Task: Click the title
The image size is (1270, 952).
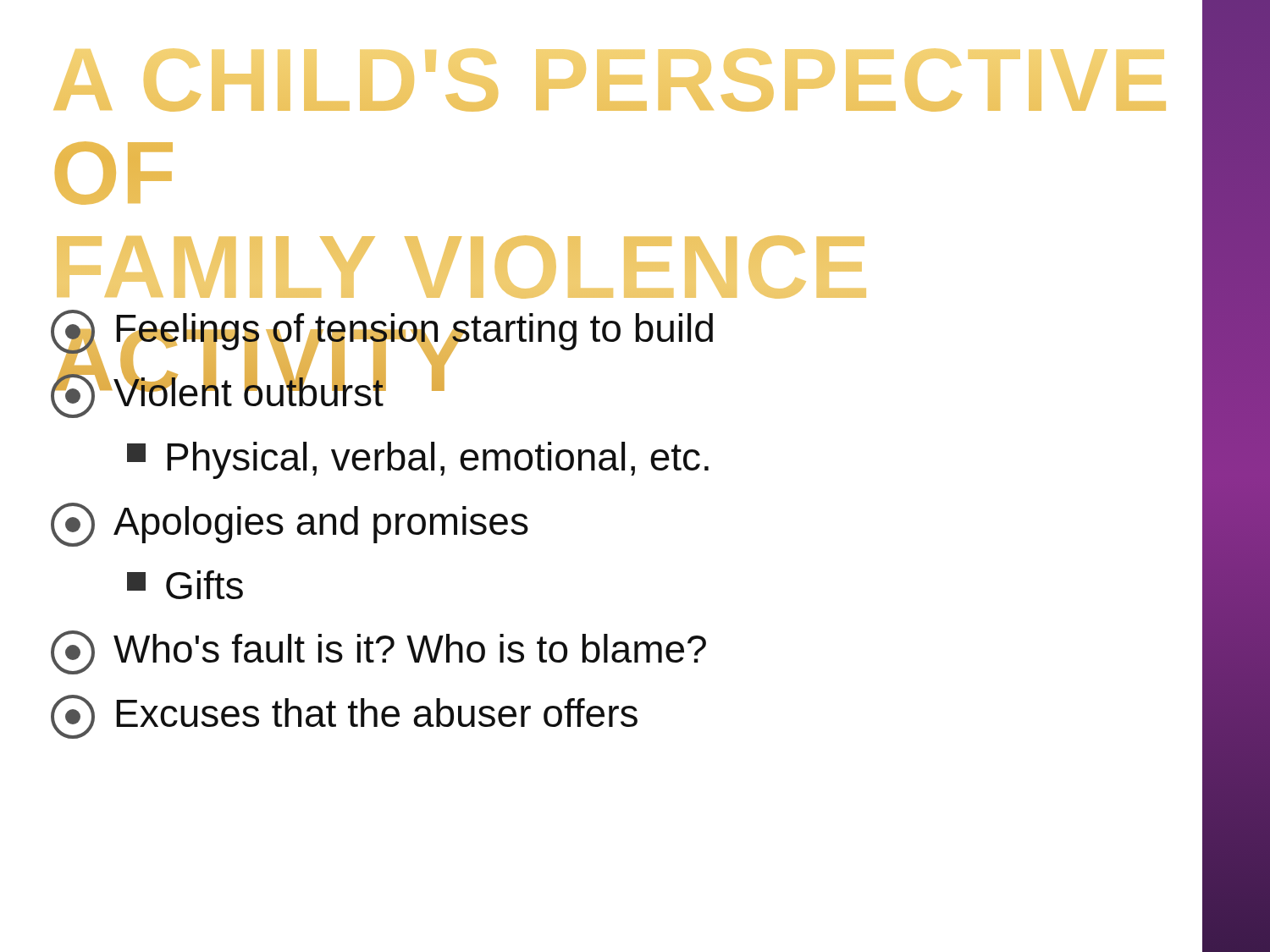Action: [618, 220]
